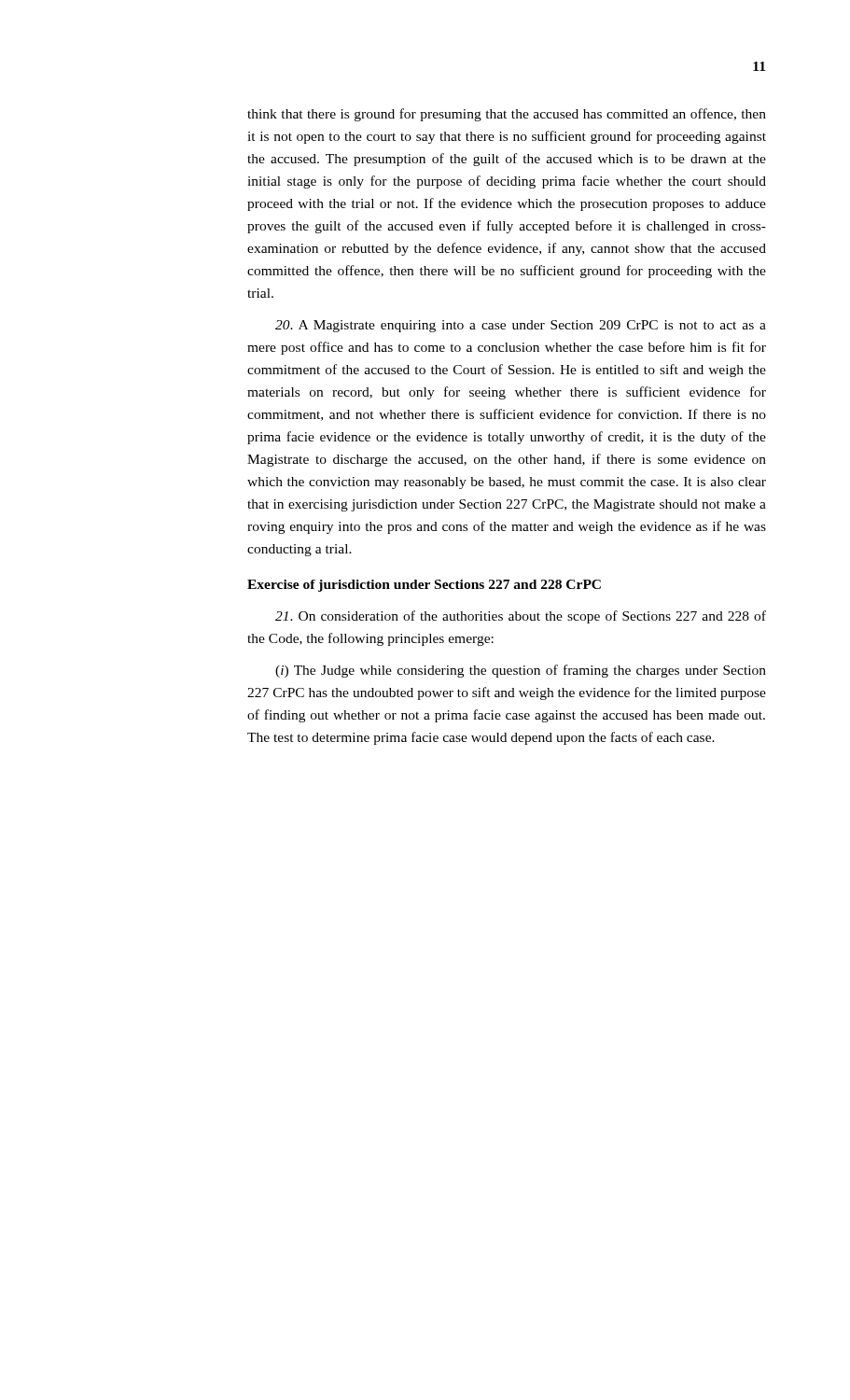
Task: Select the block starting "think that there is ground"
Action: 507,203
